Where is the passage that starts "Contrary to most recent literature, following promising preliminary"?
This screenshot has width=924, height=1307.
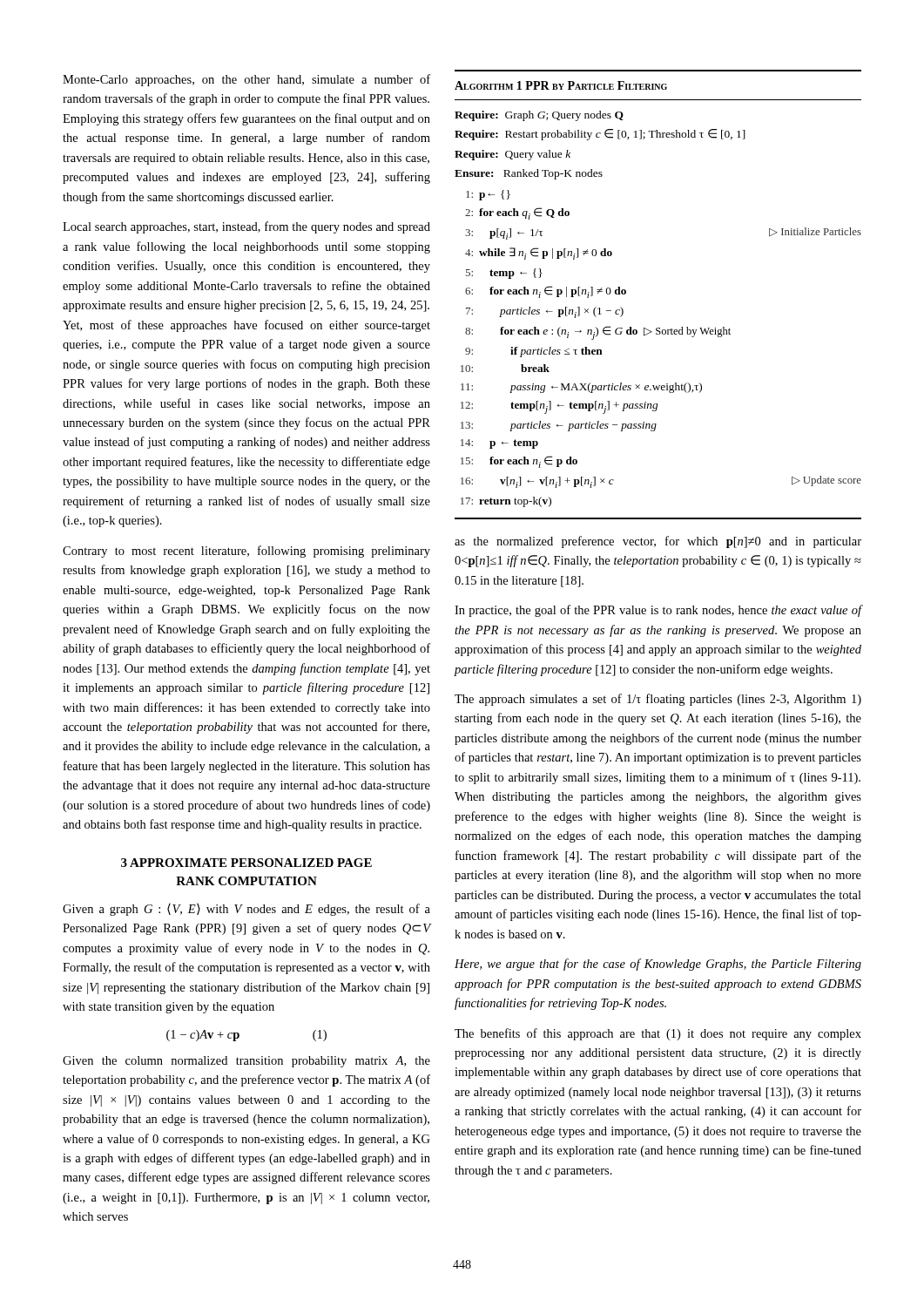tap(246, 688)
